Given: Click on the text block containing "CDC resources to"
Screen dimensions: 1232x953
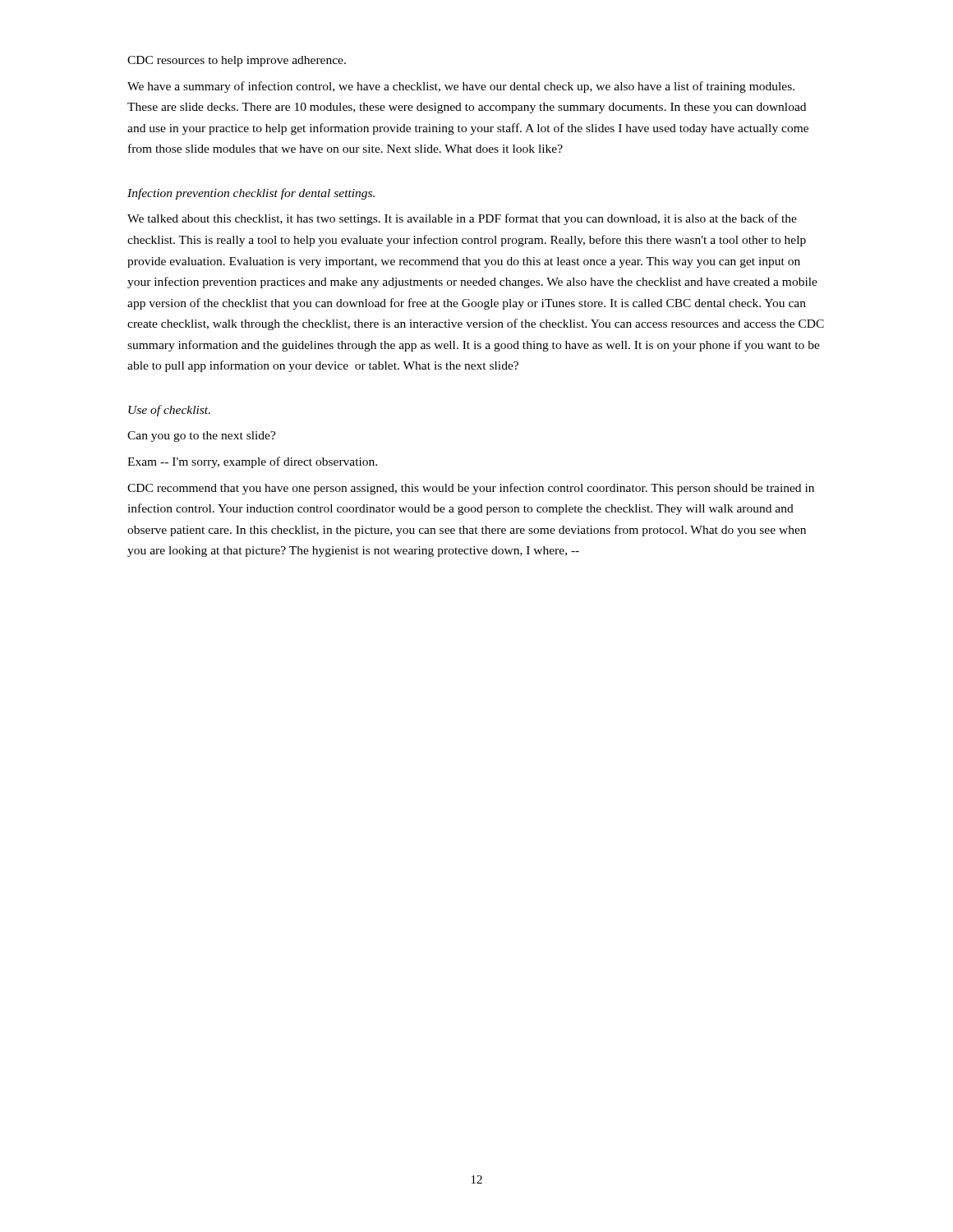Looking at the screenshot, I should click(x=237, y=61).
